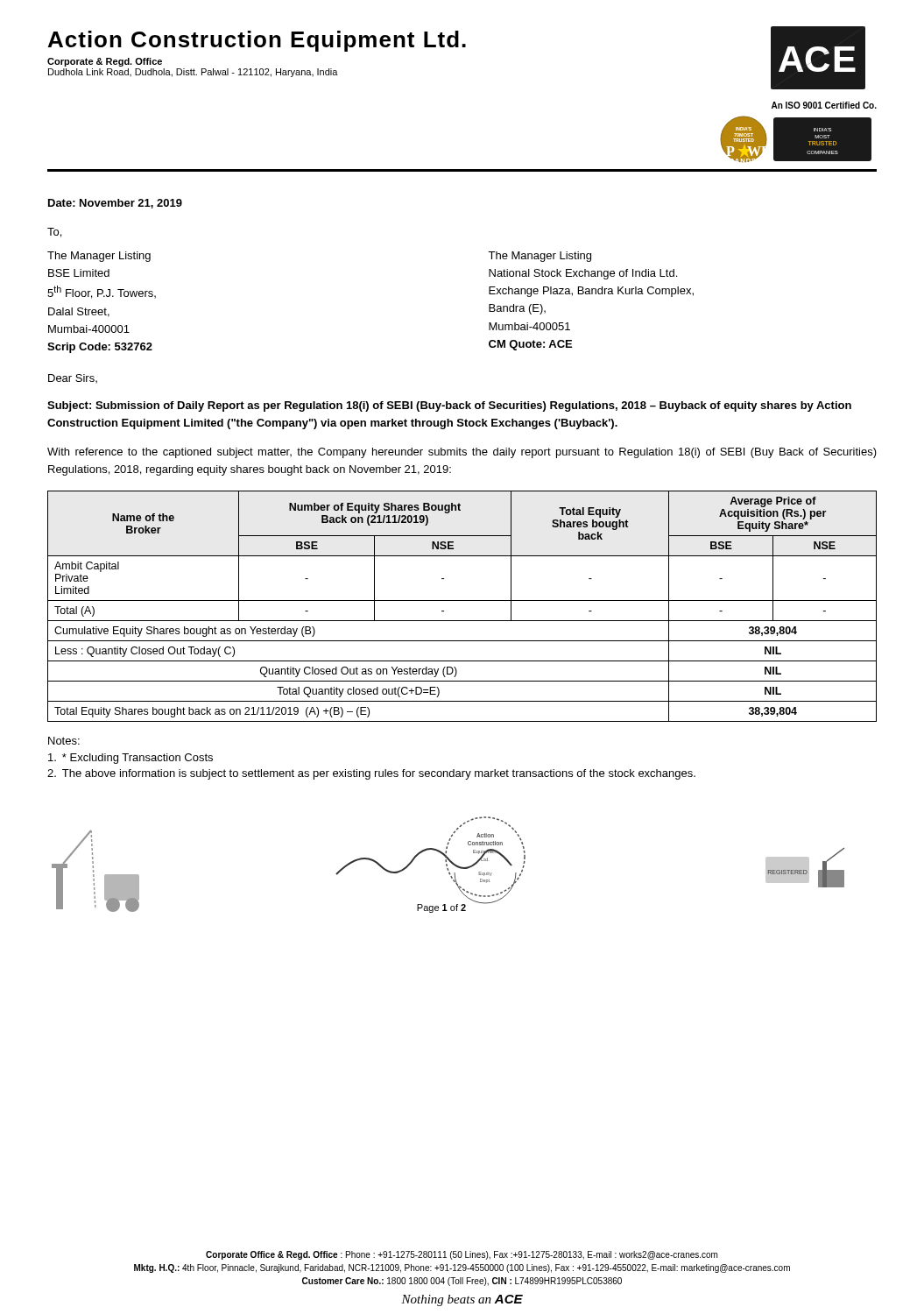Point to "* Excluding Transaction Costs"
The image size is (924, 1314).
[x=130, y=758]
